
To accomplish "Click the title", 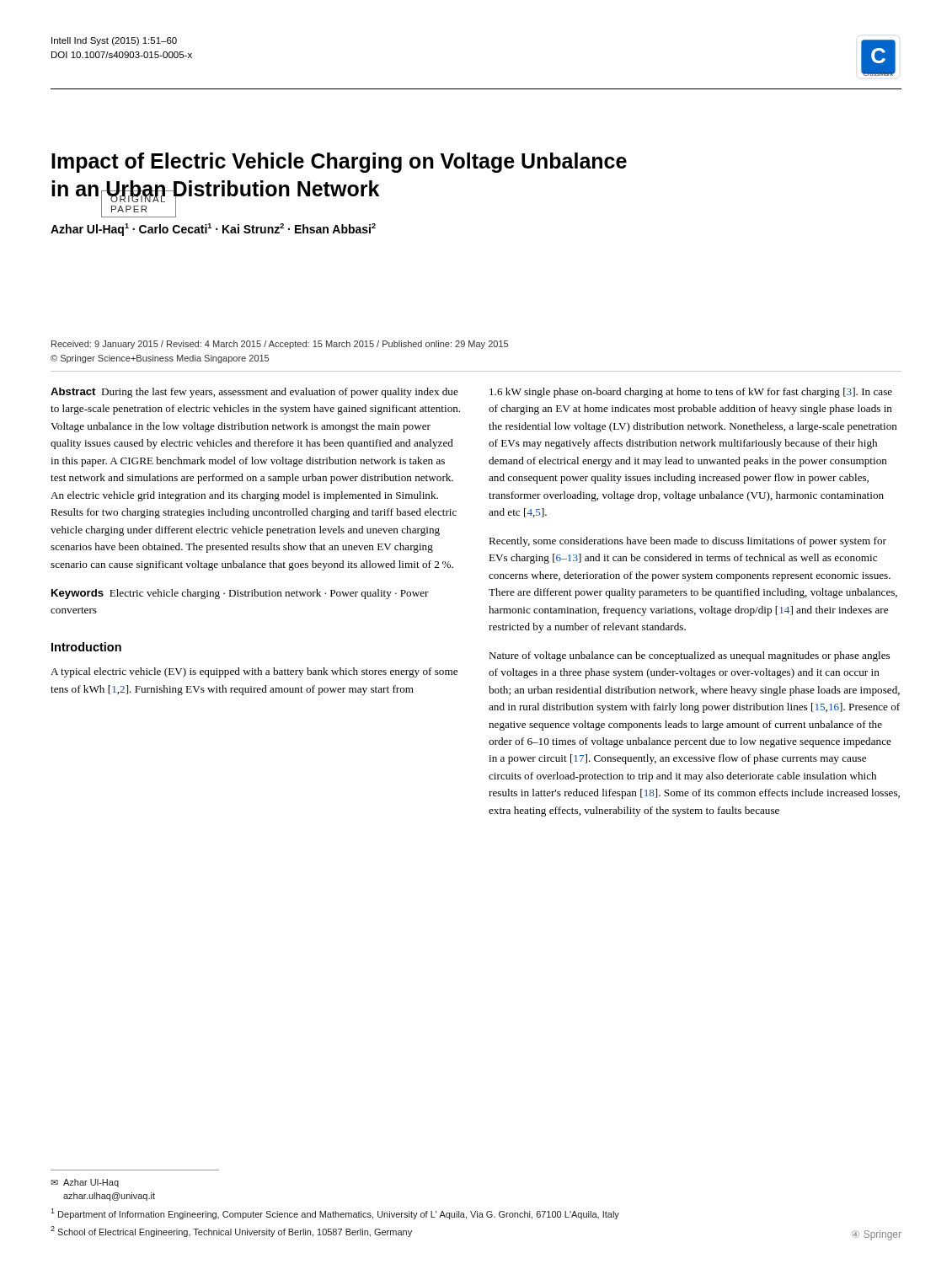I will (339, 175).
